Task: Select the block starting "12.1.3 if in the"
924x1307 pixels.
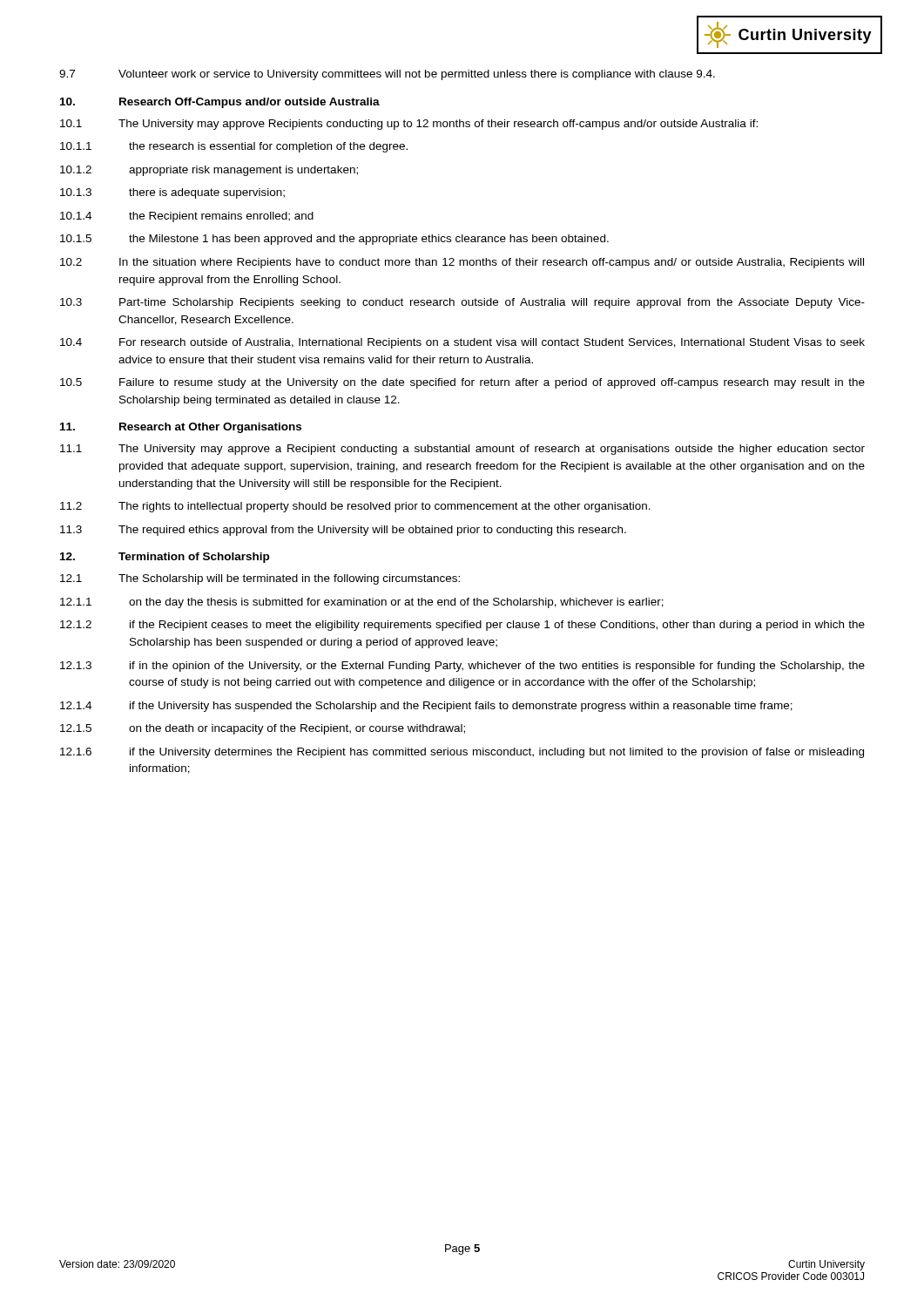Action: (462, 674)
